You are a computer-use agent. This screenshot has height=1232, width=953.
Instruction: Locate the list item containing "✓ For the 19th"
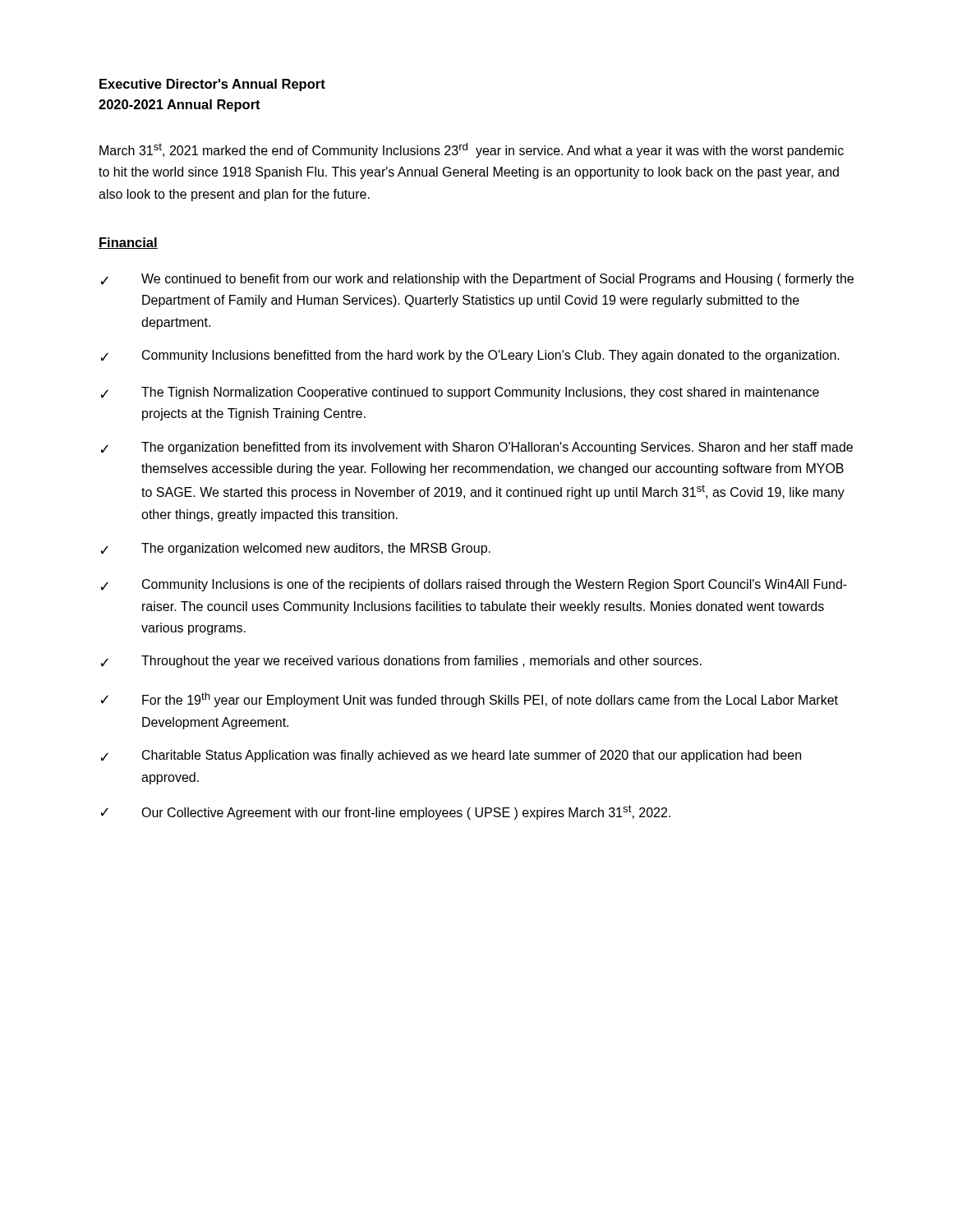[476, 711]
